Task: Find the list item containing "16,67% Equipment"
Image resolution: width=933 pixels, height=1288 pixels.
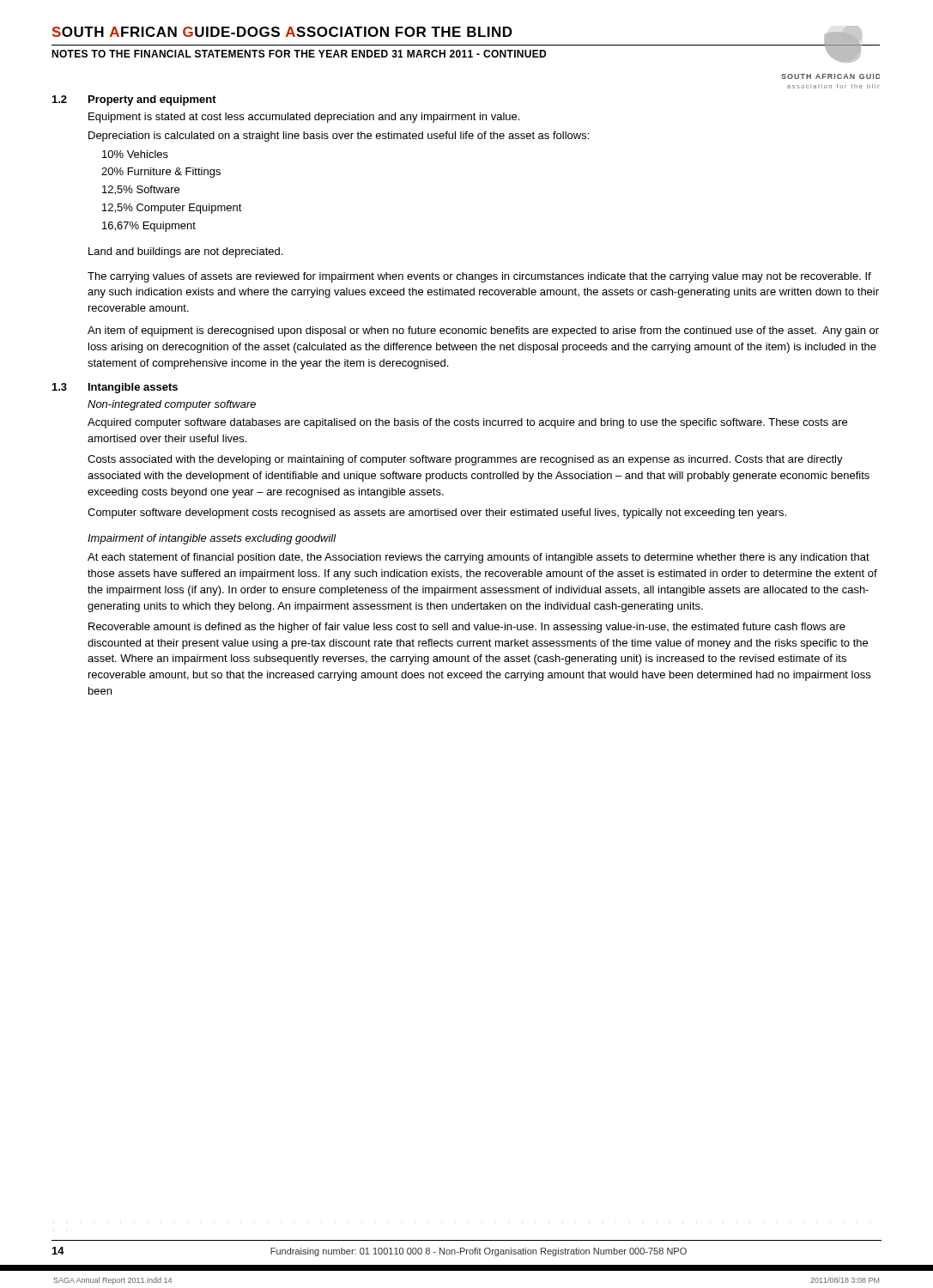Action: click(148, 225)
